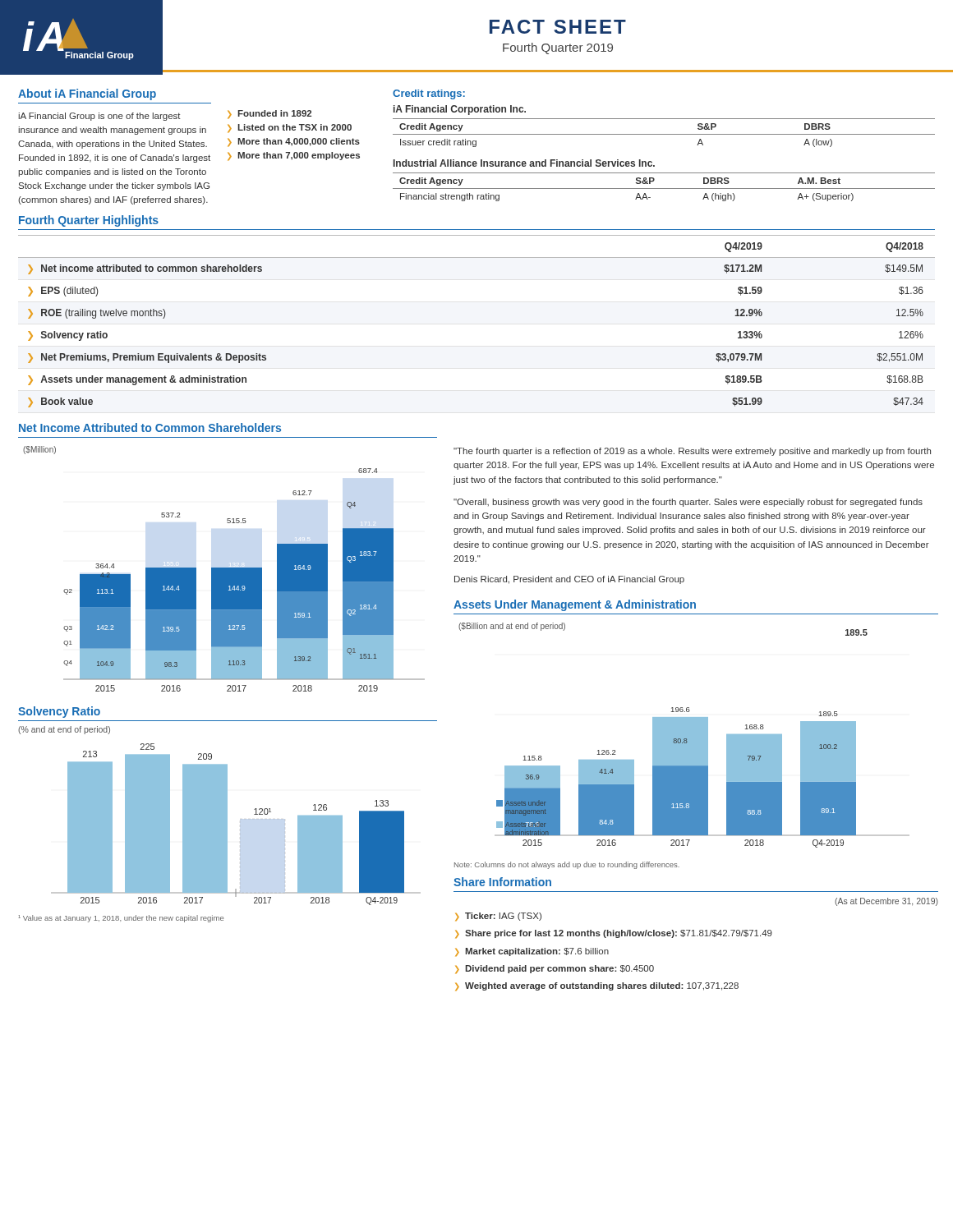Click the passage that begins "iA Financial Group is one"
953x1232 pixels.
[x=114, y=158]
